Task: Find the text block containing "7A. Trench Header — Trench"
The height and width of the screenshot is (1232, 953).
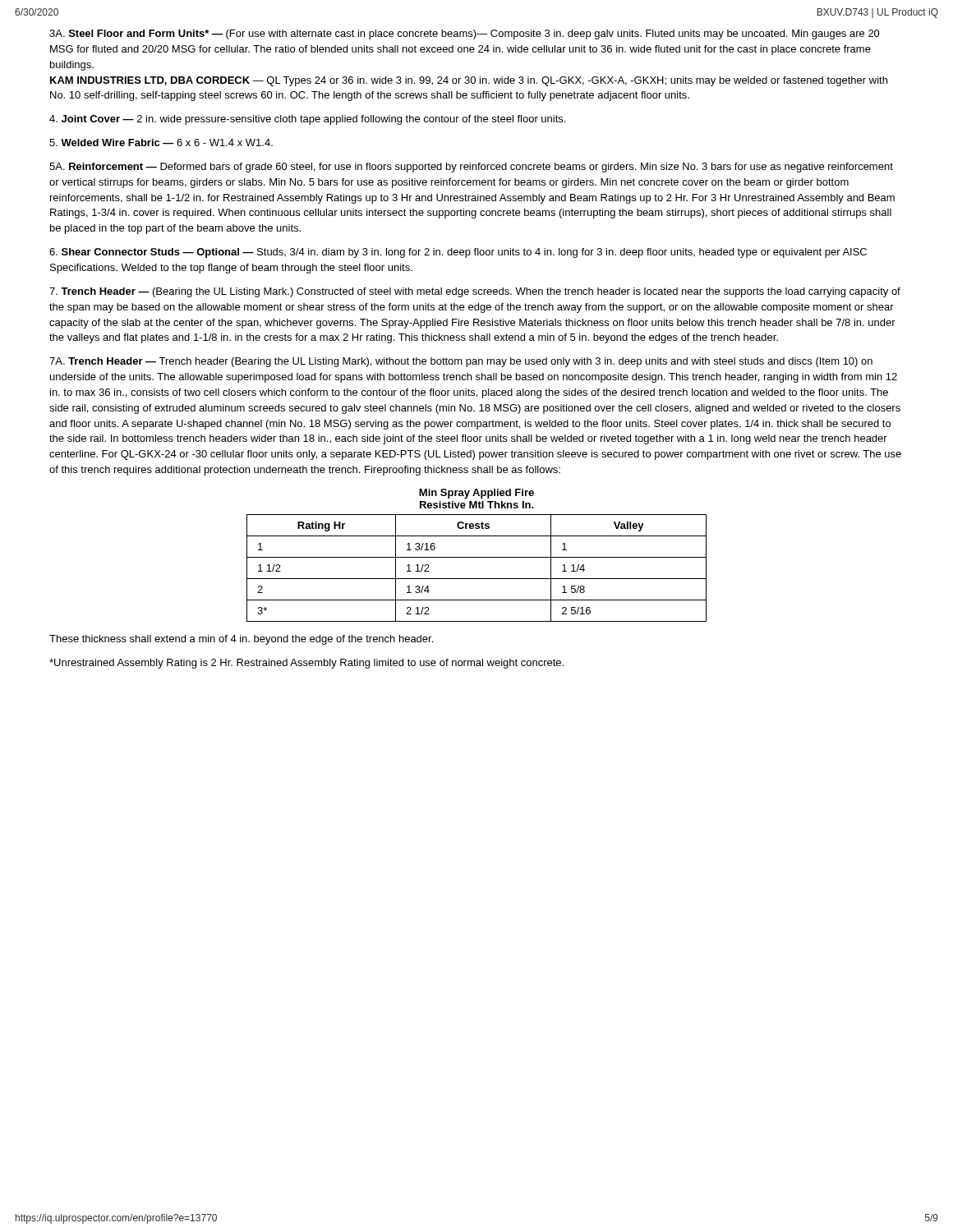Action: (x=476, y=416)
